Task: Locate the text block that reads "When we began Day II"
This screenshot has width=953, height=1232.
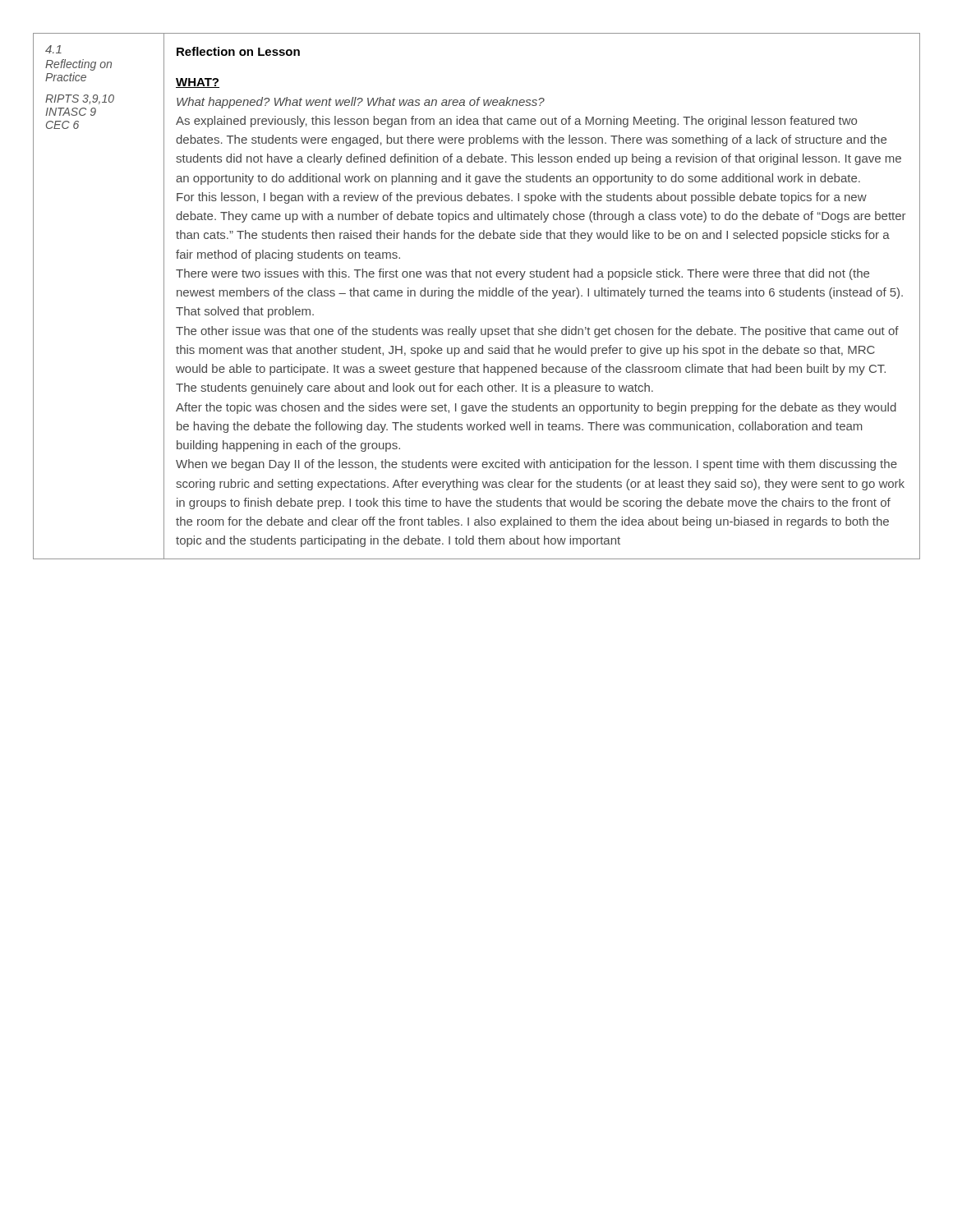Action: (x=542, y=502)
